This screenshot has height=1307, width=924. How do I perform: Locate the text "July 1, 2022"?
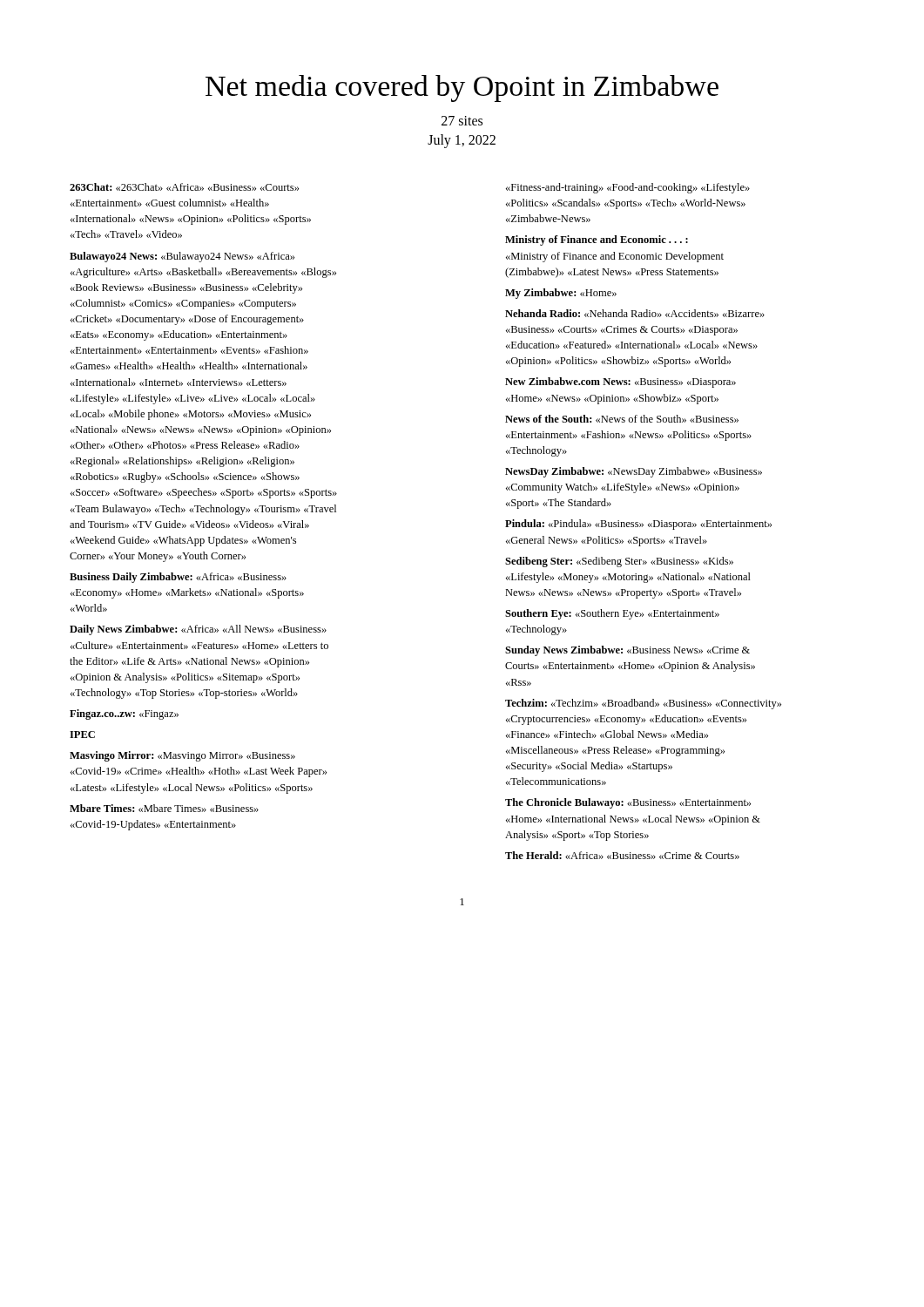pyautogui.click(x=462, y=140)
